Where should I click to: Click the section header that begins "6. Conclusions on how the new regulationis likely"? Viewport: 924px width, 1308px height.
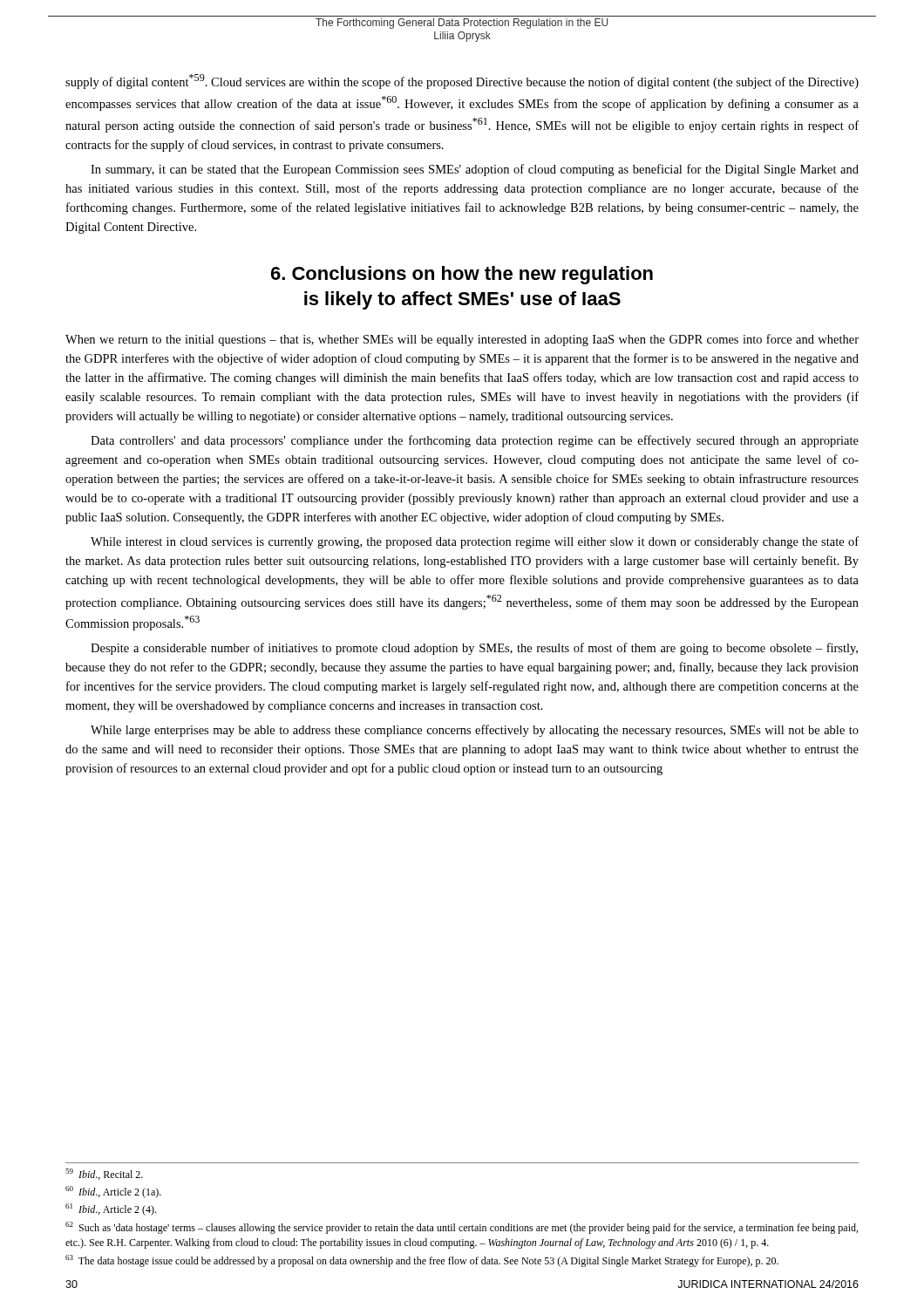(462, 286)
